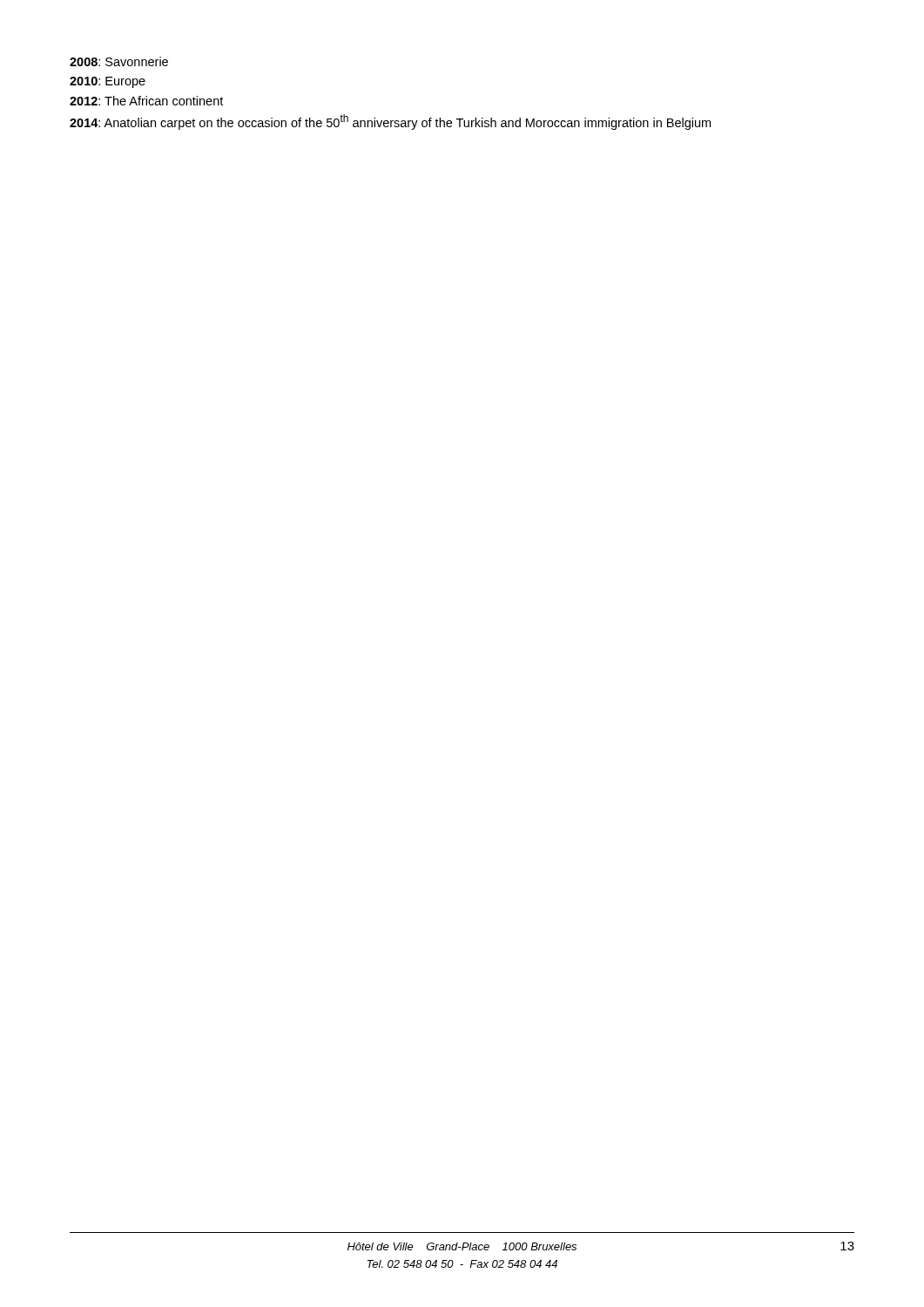The image size is (924, 1307).
Task: Find the passage starting "2010: Europe"
Action: (108, 81)
